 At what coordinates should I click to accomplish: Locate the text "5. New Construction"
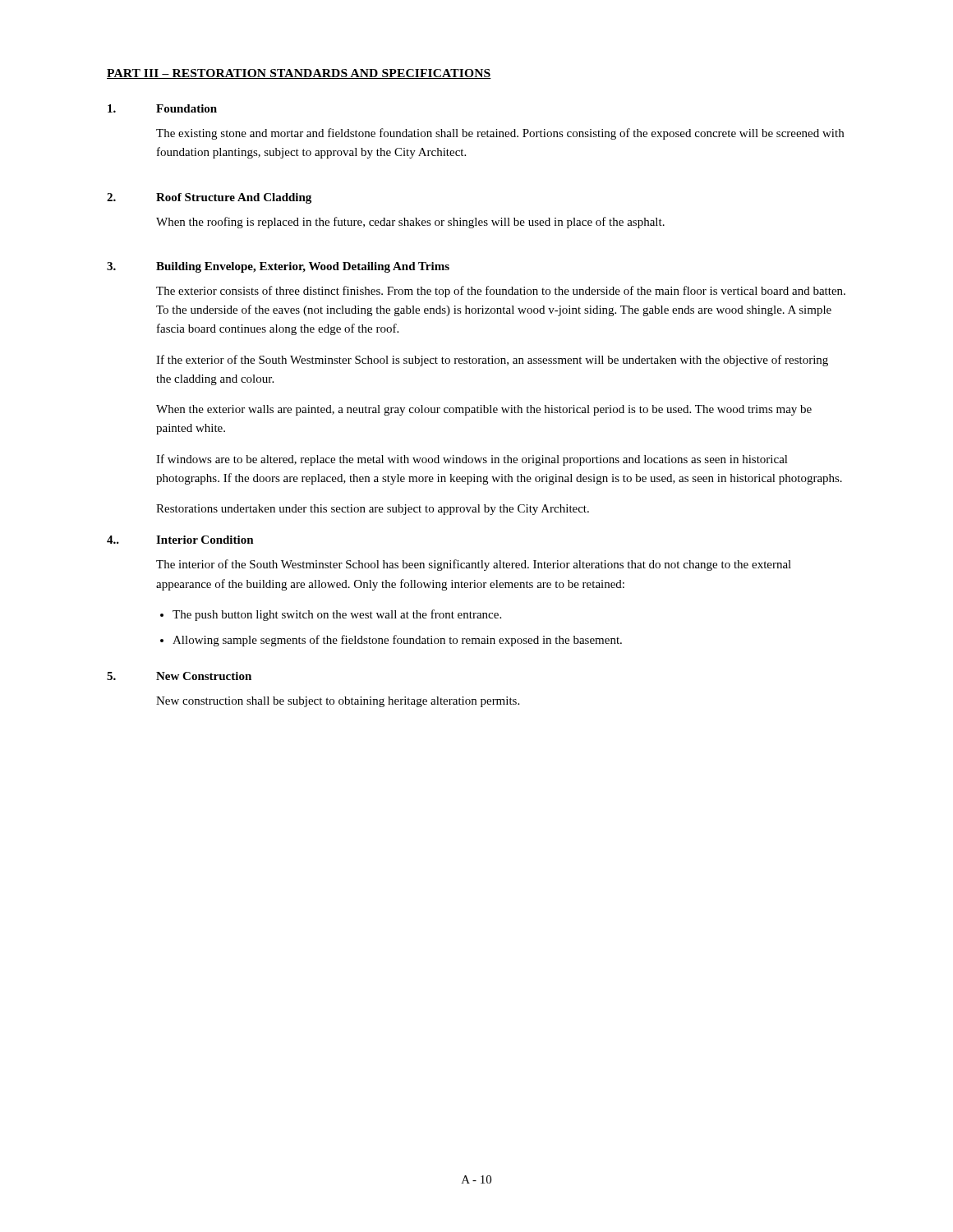pos(179,676)
